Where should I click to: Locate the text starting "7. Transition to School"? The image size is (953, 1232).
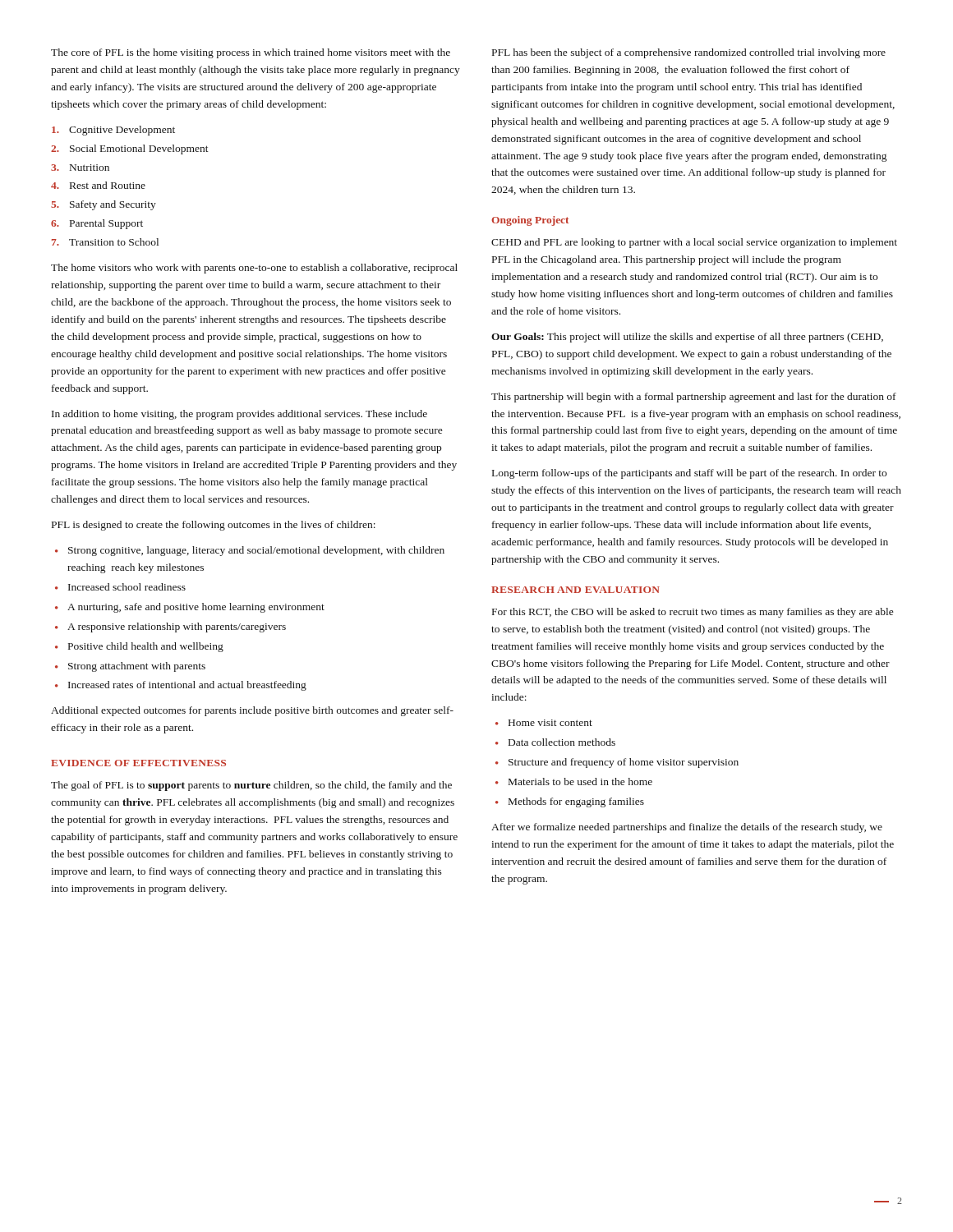(105, 242)
